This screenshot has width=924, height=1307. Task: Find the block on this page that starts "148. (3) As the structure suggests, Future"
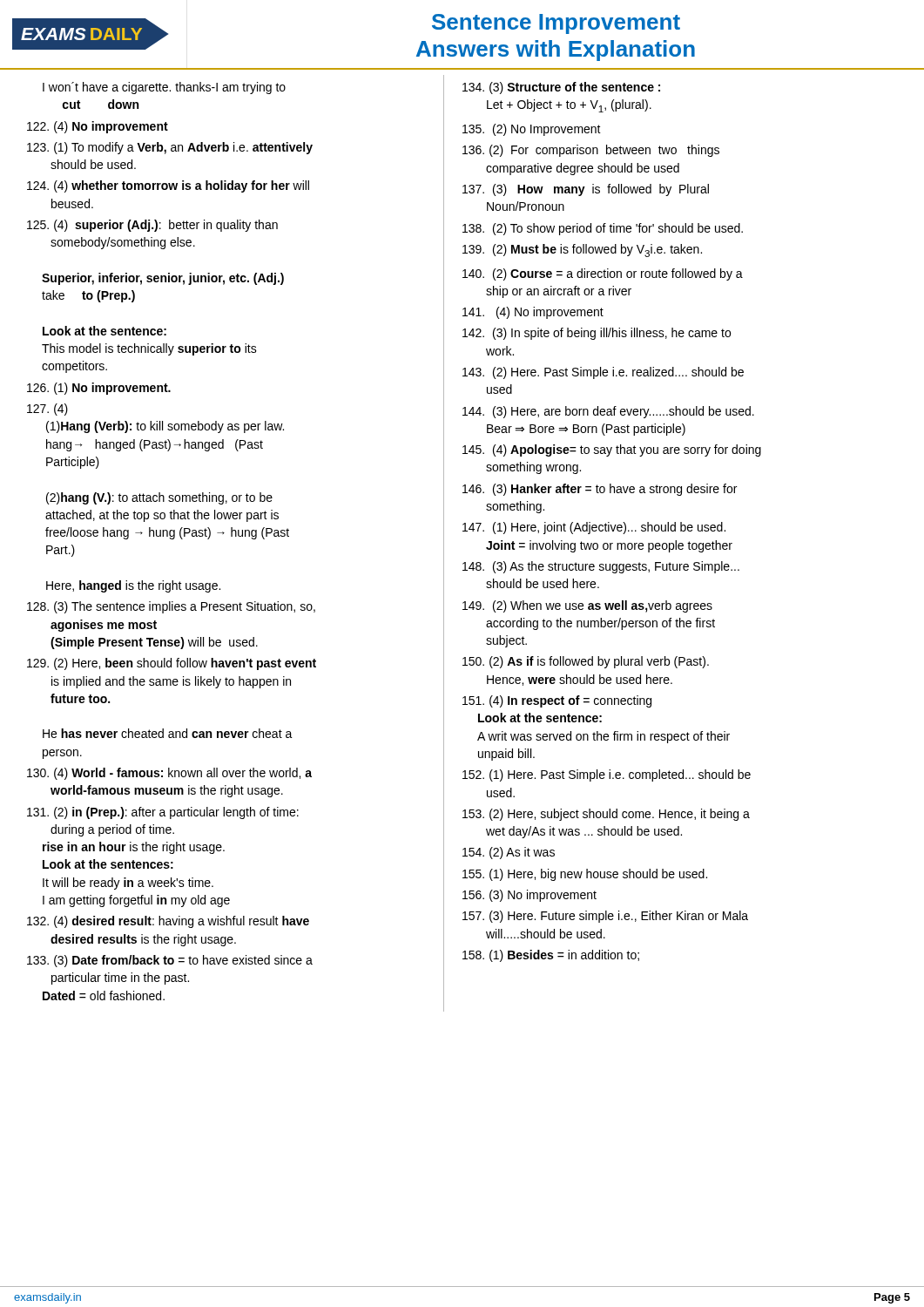[601, 576]
